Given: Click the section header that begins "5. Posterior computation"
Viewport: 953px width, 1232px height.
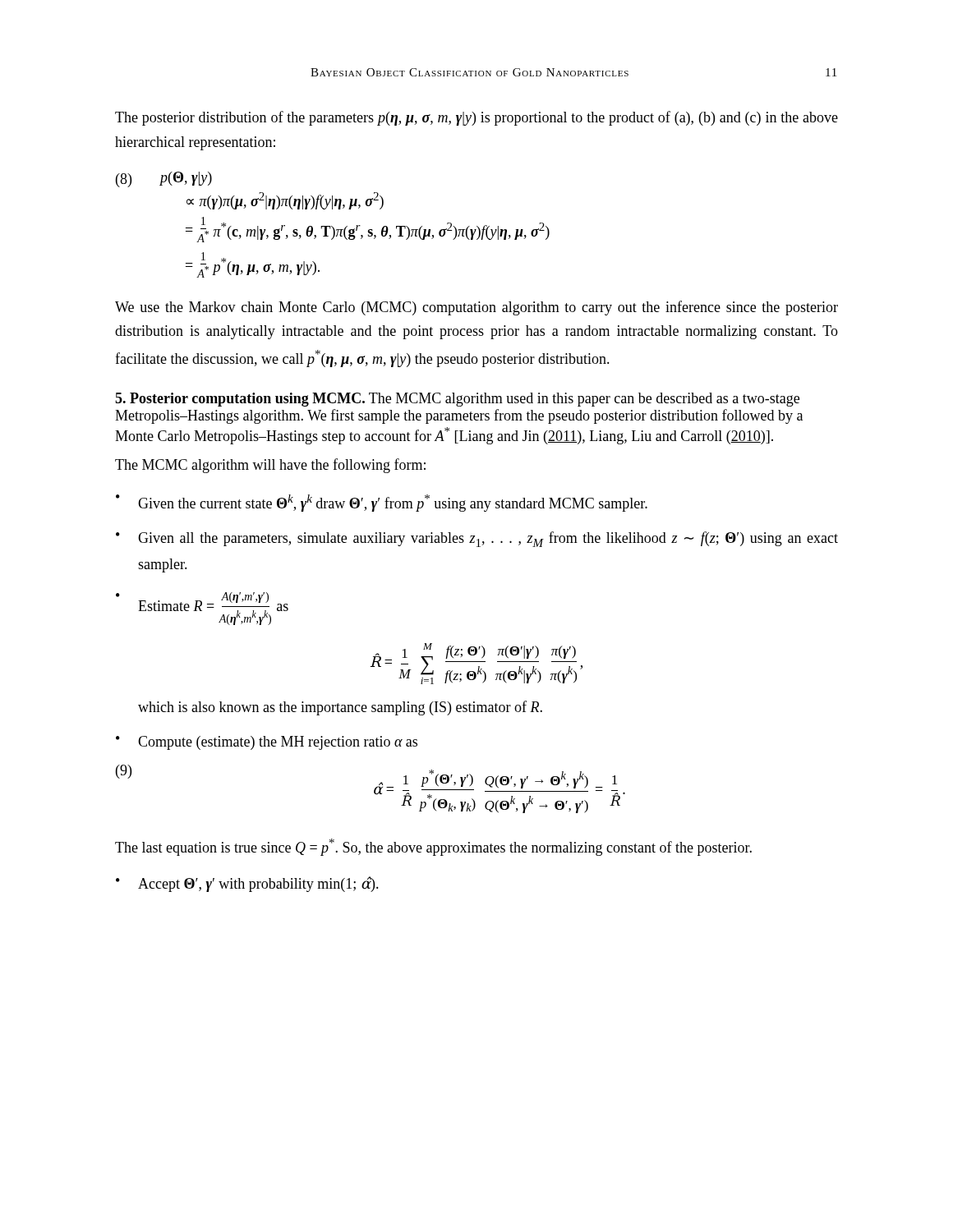Looking at the screenshot, I should pyautogui.click(x=459, y=417).
